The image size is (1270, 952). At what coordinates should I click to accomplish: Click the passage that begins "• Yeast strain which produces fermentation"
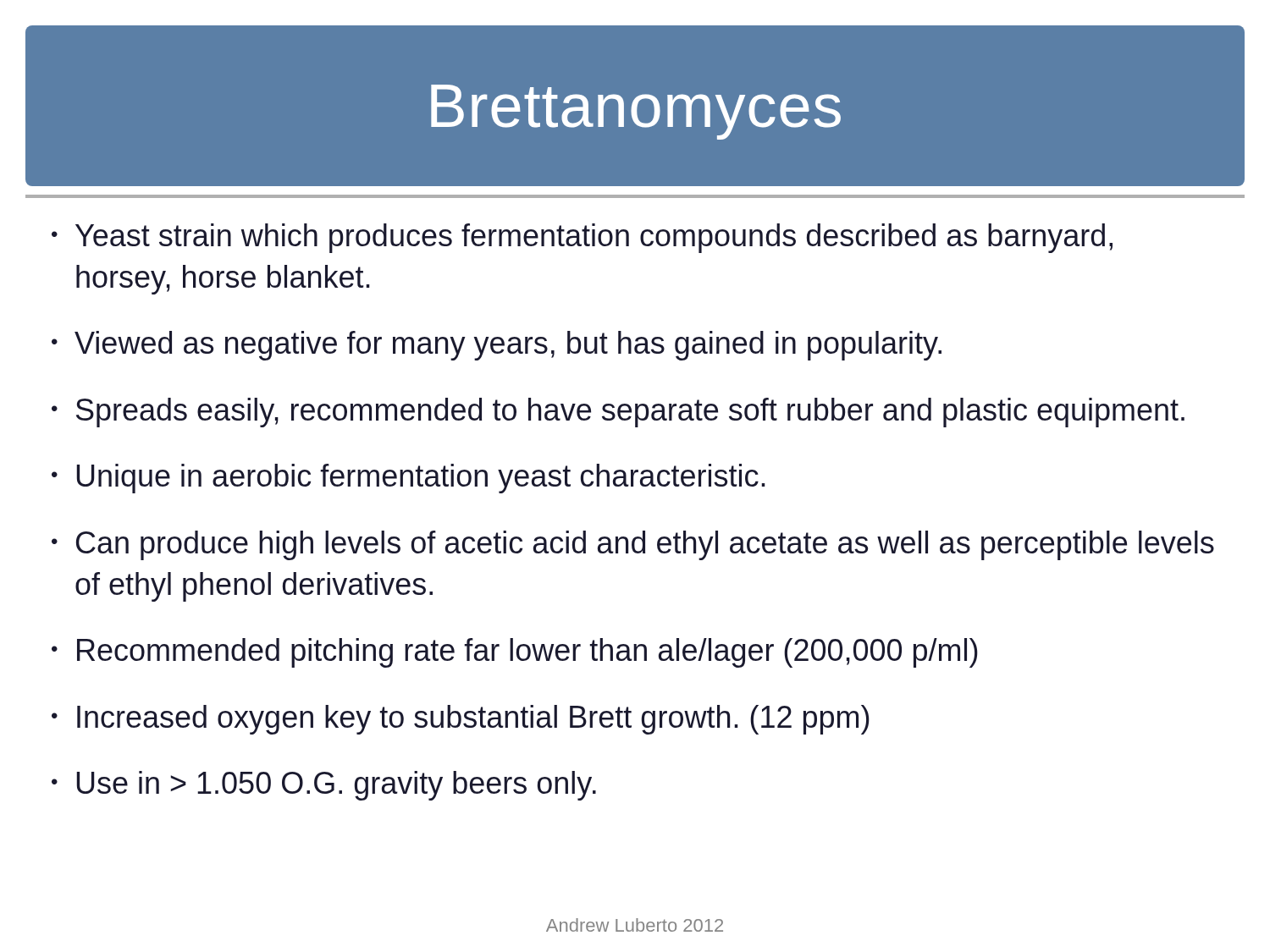coord(635,257)
